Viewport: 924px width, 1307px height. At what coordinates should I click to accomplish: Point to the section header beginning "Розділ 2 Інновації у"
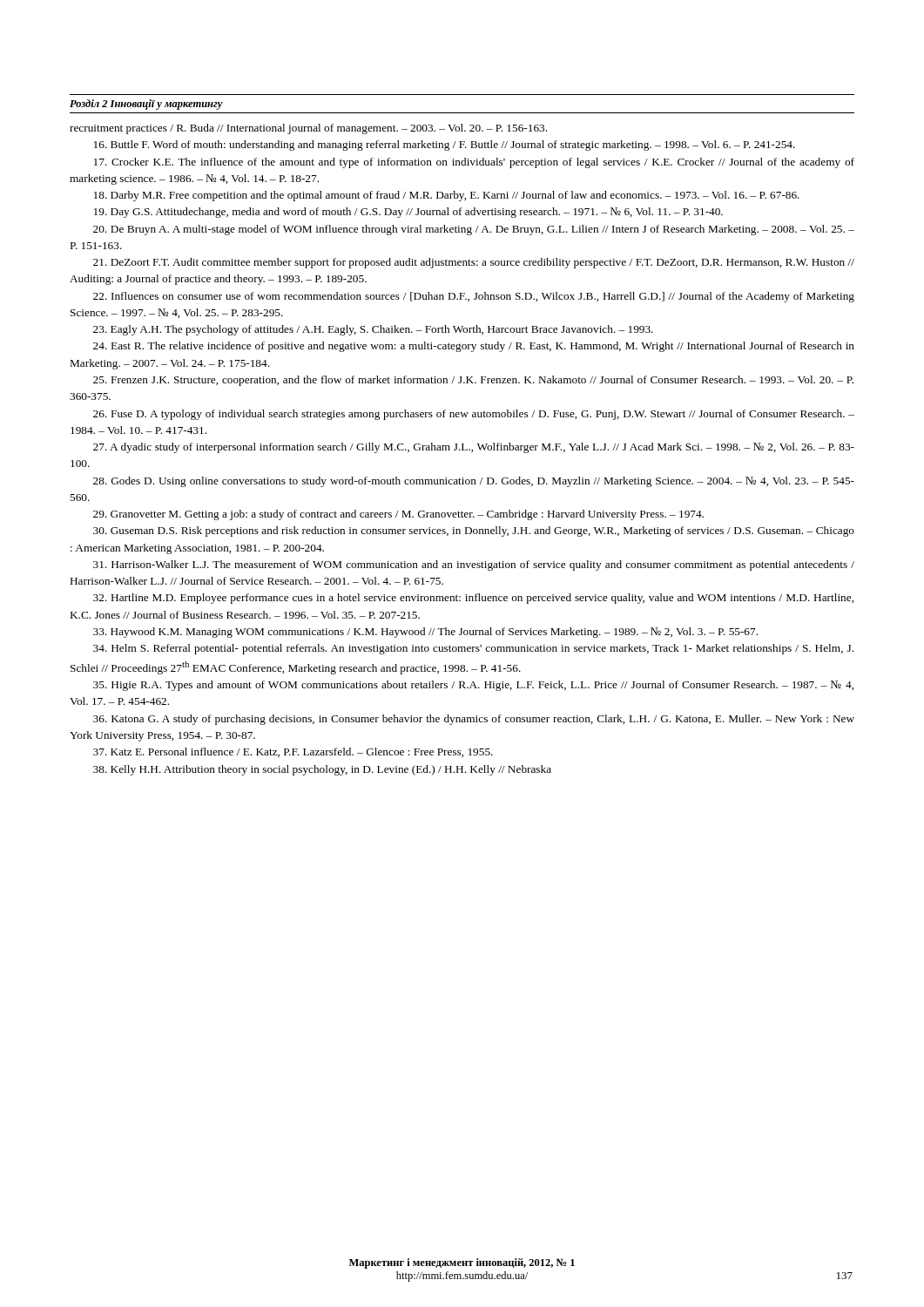tap(146, 104)
